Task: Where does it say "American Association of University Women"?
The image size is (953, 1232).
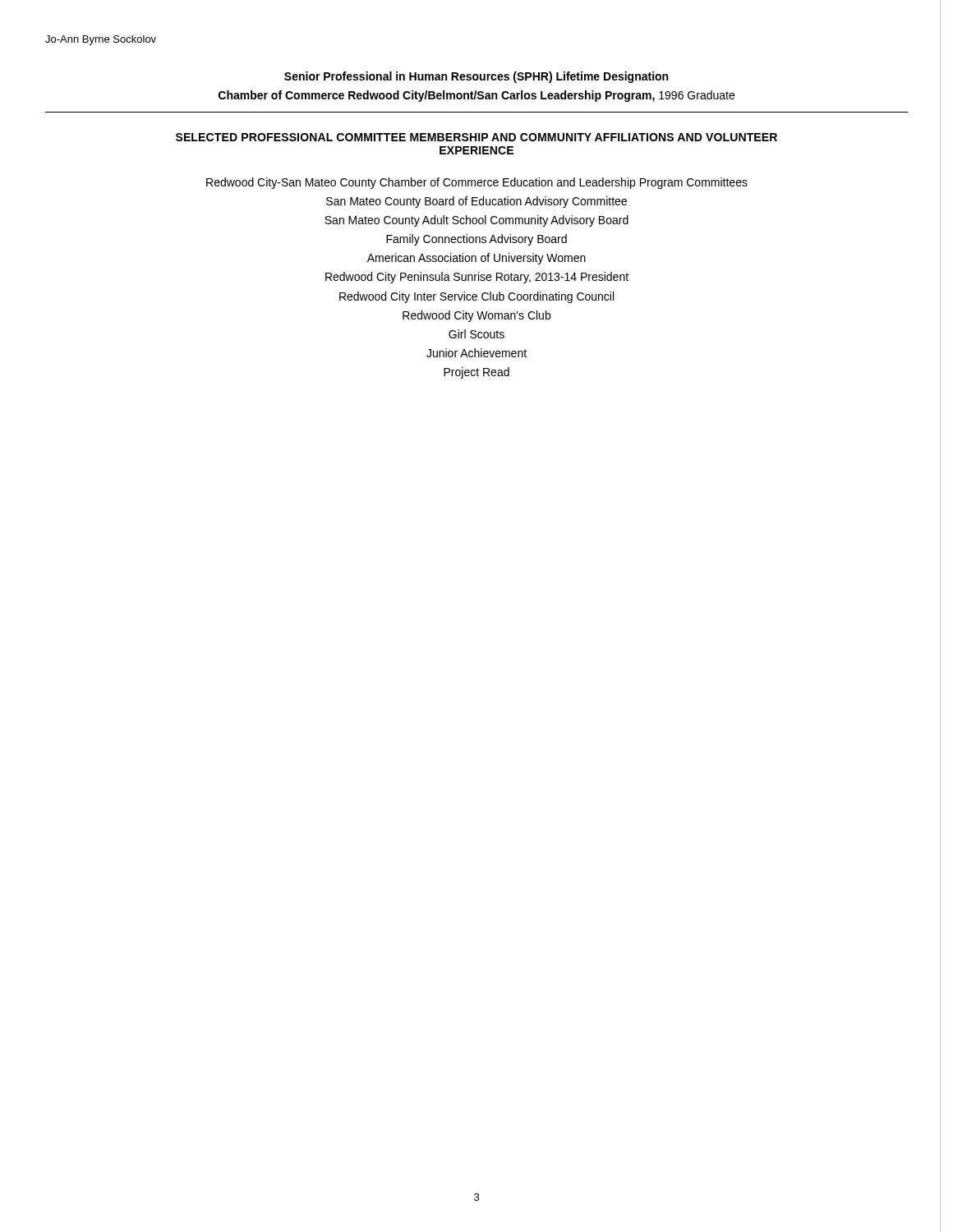Action: point(476,258)
